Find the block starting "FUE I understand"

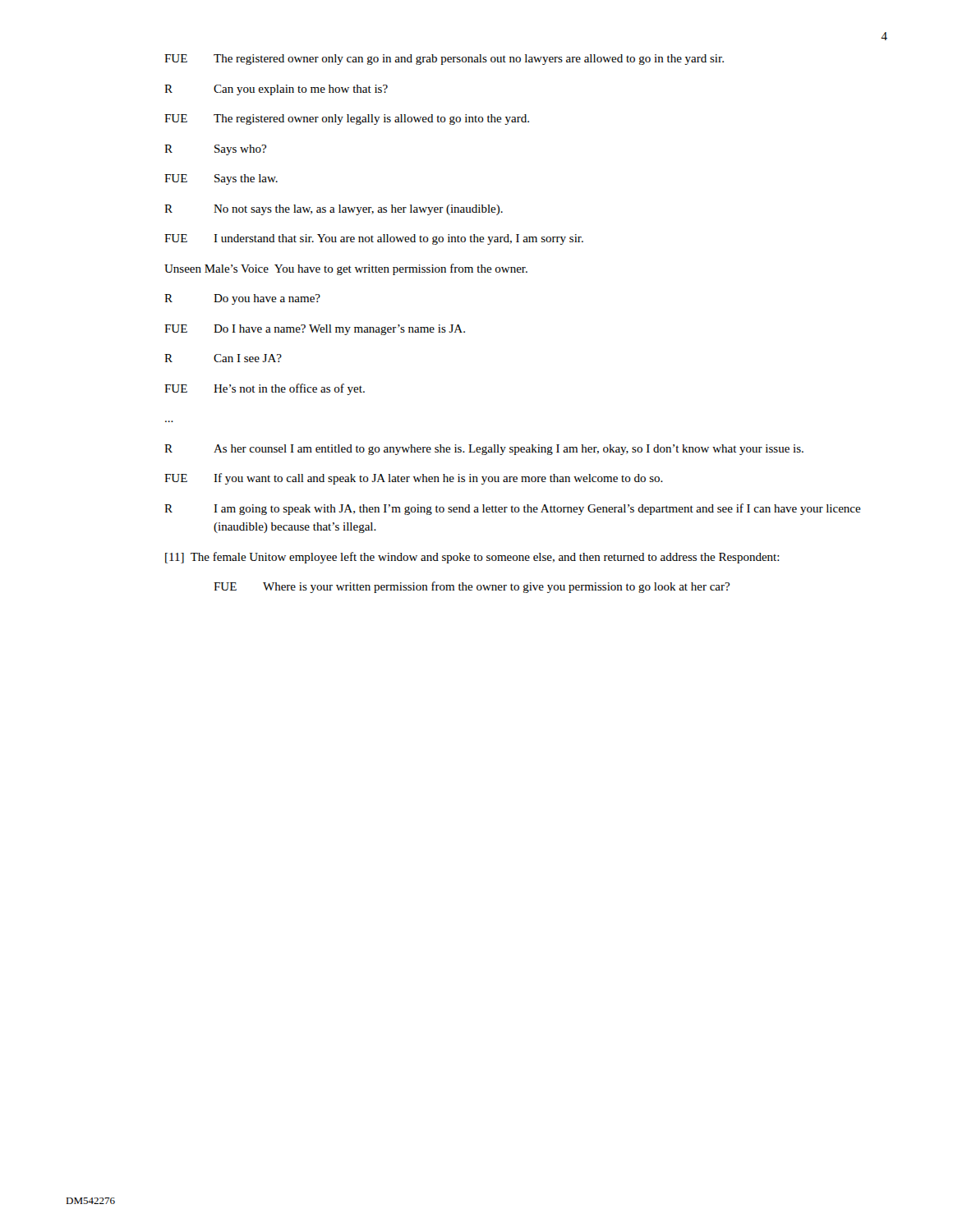526,238
